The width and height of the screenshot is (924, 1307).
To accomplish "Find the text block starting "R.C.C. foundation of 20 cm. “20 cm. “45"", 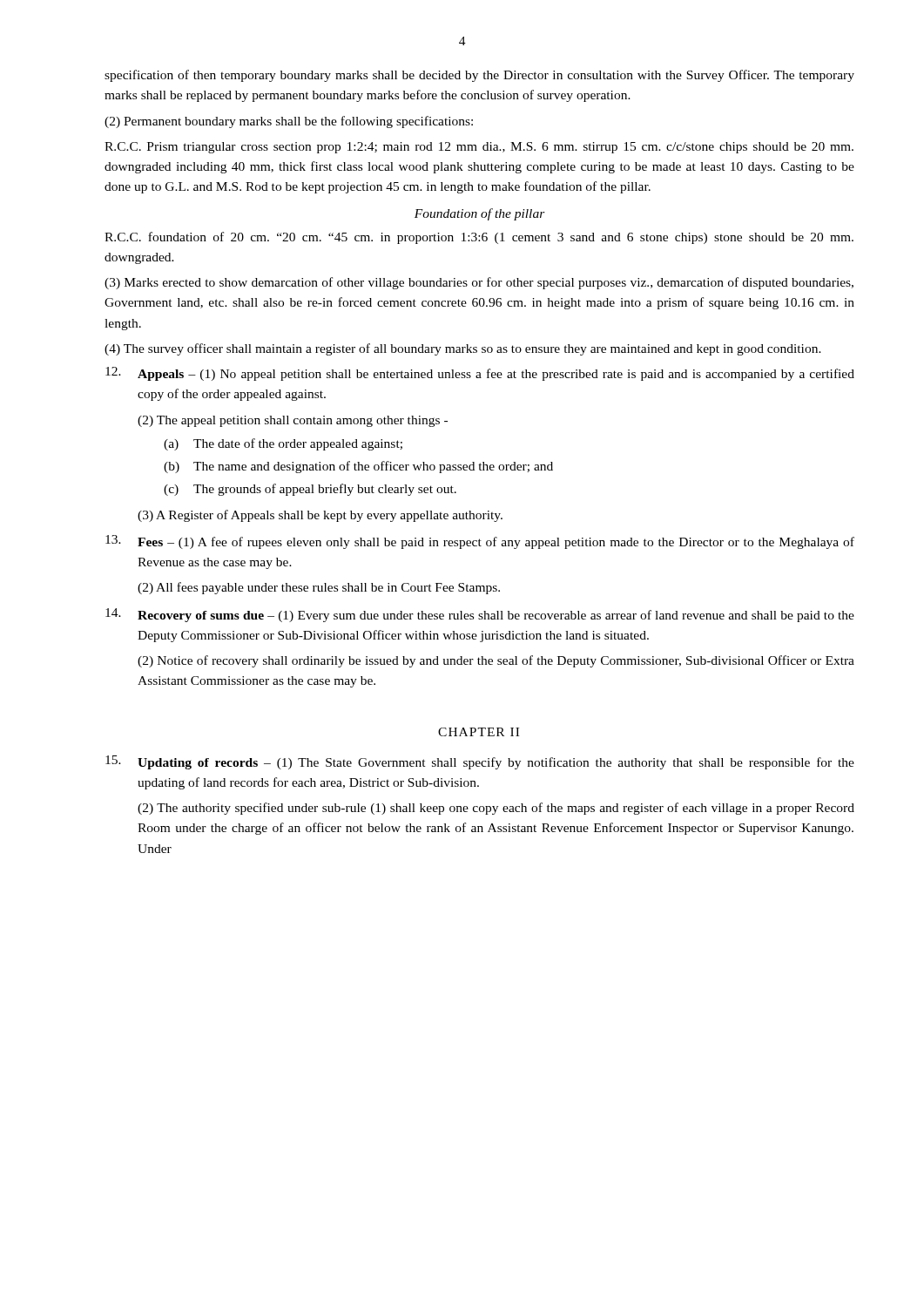I will pyautogui.click(x=479, y=292).
